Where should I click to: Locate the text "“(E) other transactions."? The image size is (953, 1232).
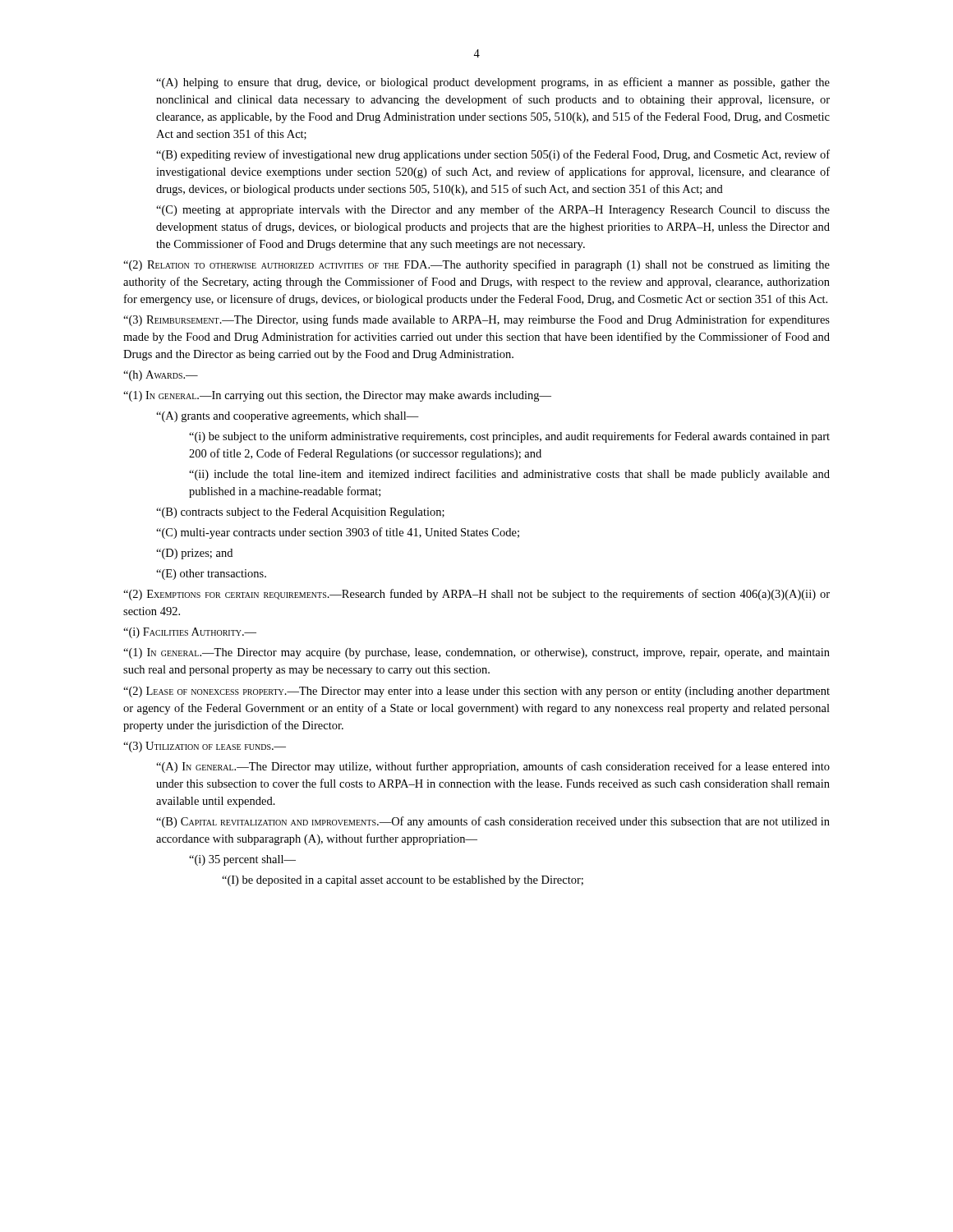[211, 575]
